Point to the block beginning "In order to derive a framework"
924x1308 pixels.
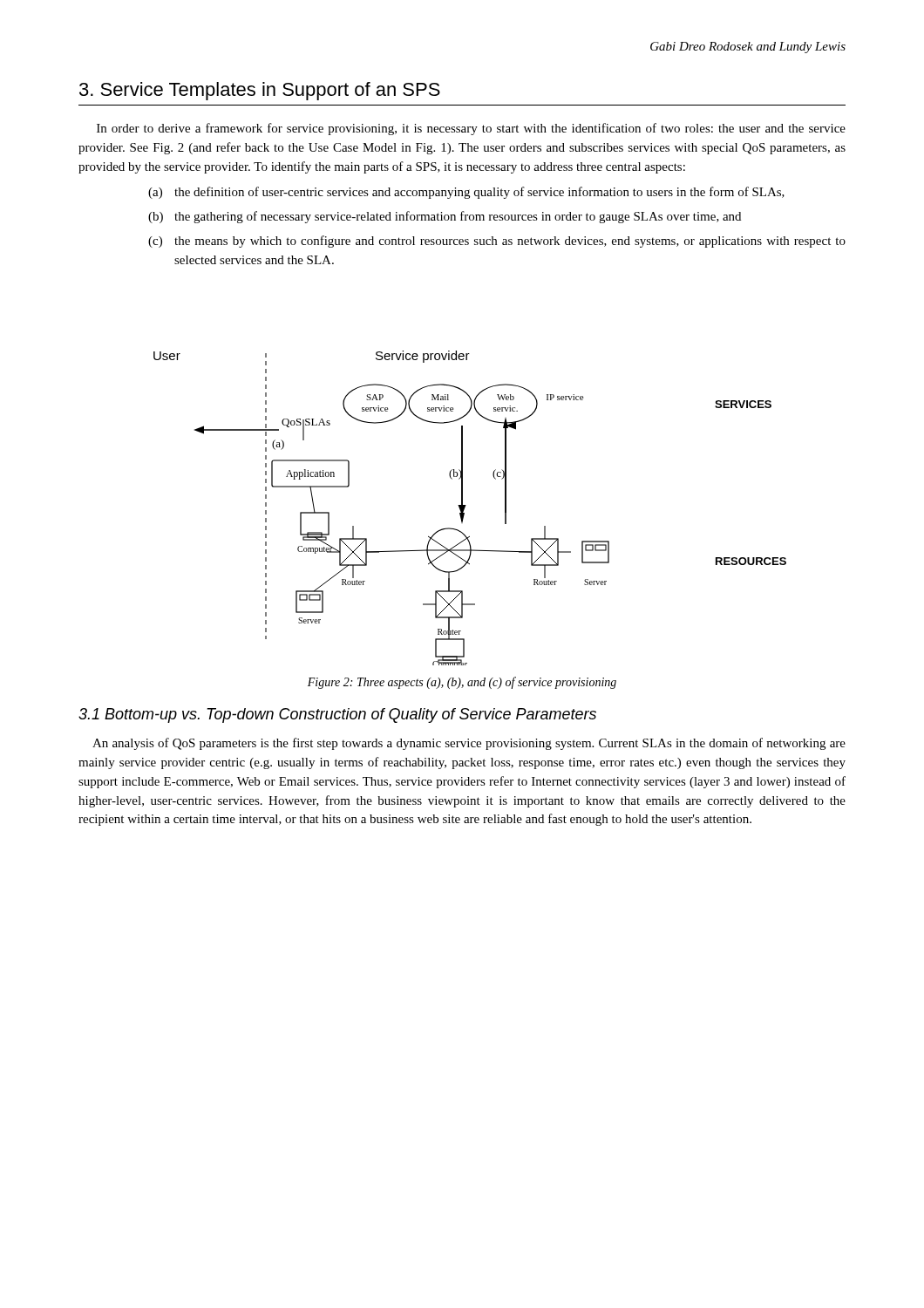[462, 147]
